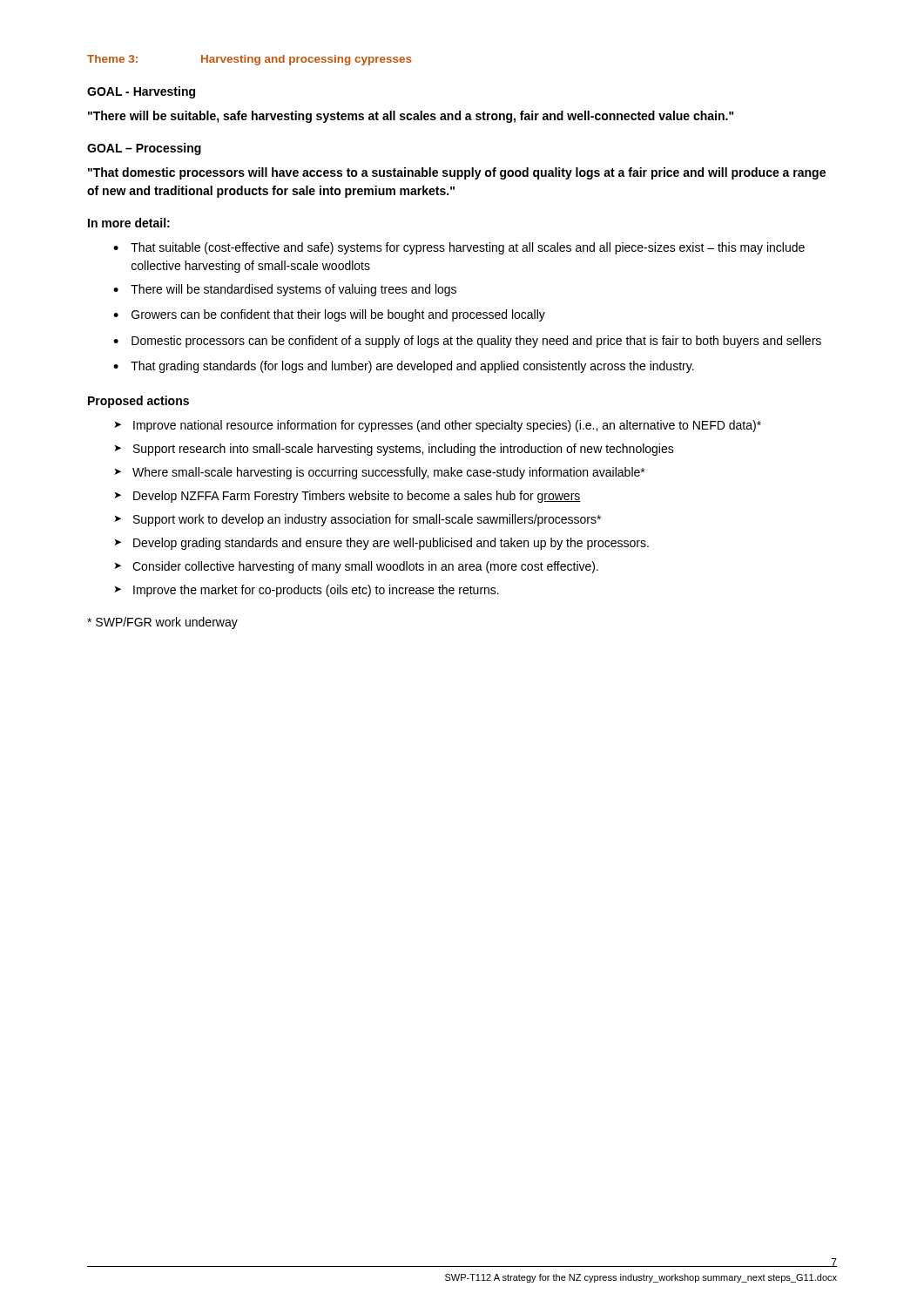Find the list item that reads "That suitable (cost-effective and safe) systems"
This screenshot has height=1307, width=924.
tap(484, 257)
